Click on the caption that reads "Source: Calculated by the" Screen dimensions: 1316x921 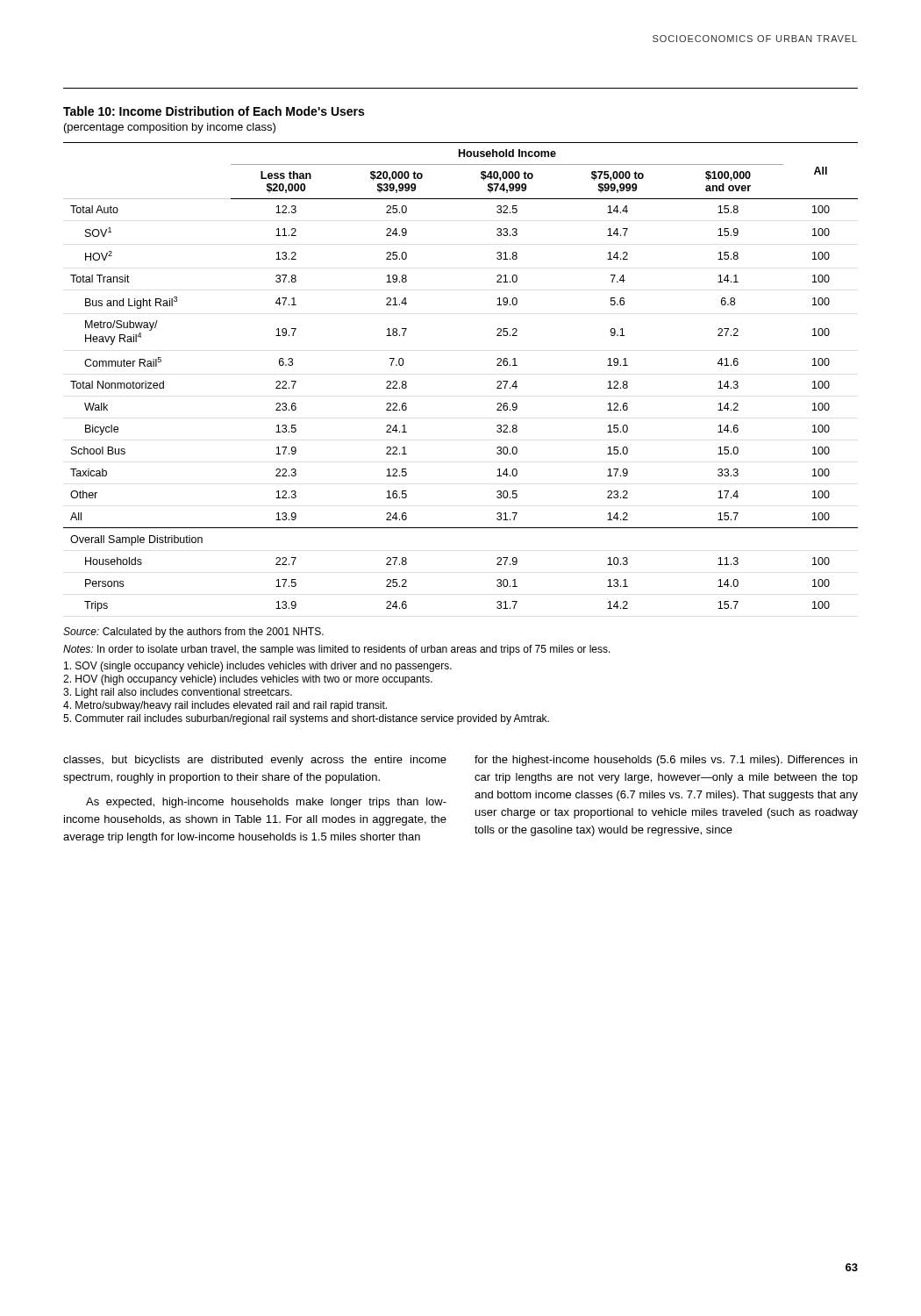click(x=194, y=631)
